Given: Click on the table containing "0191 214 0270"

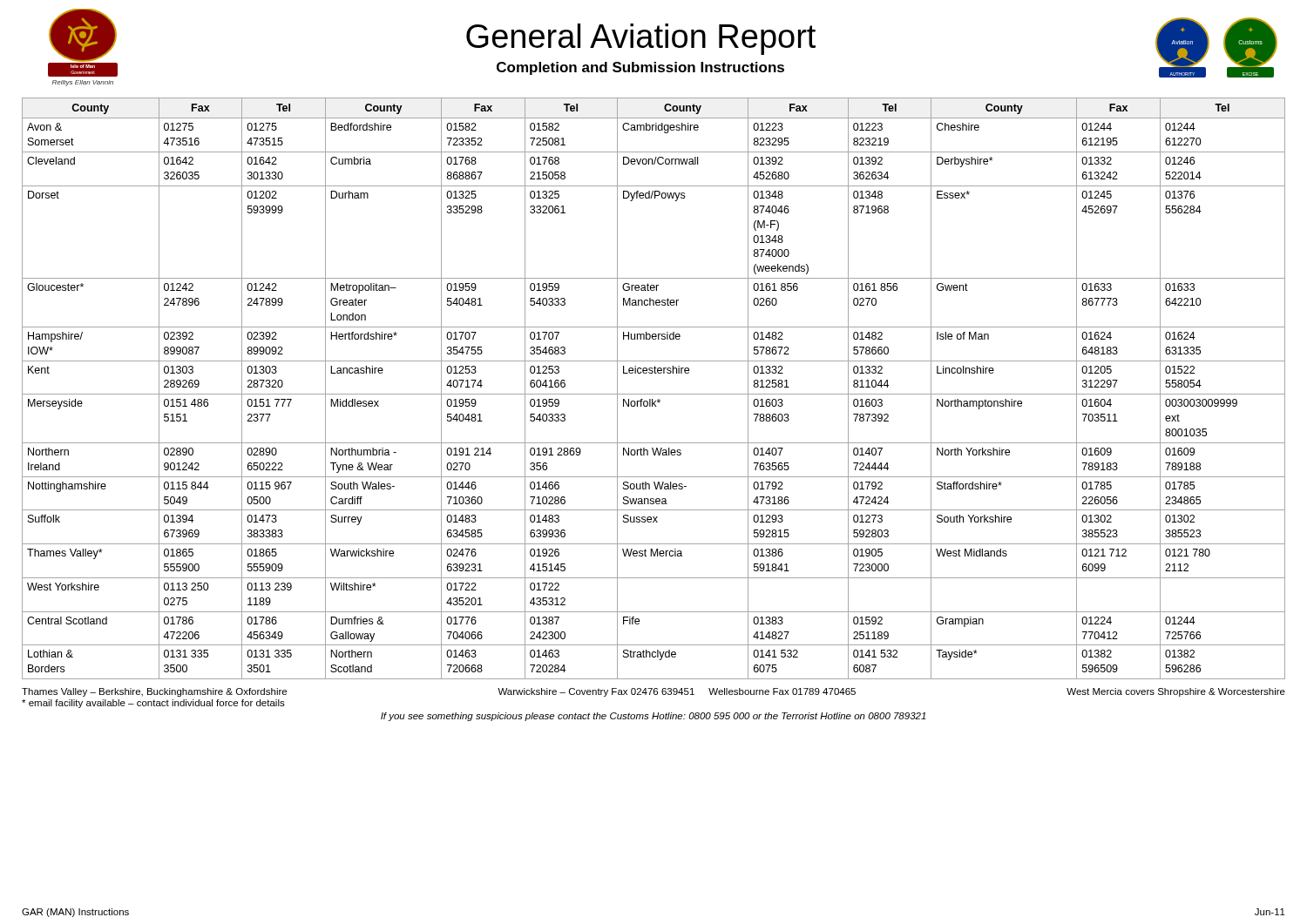Looking at the screenshot, I should coord(654,388).
